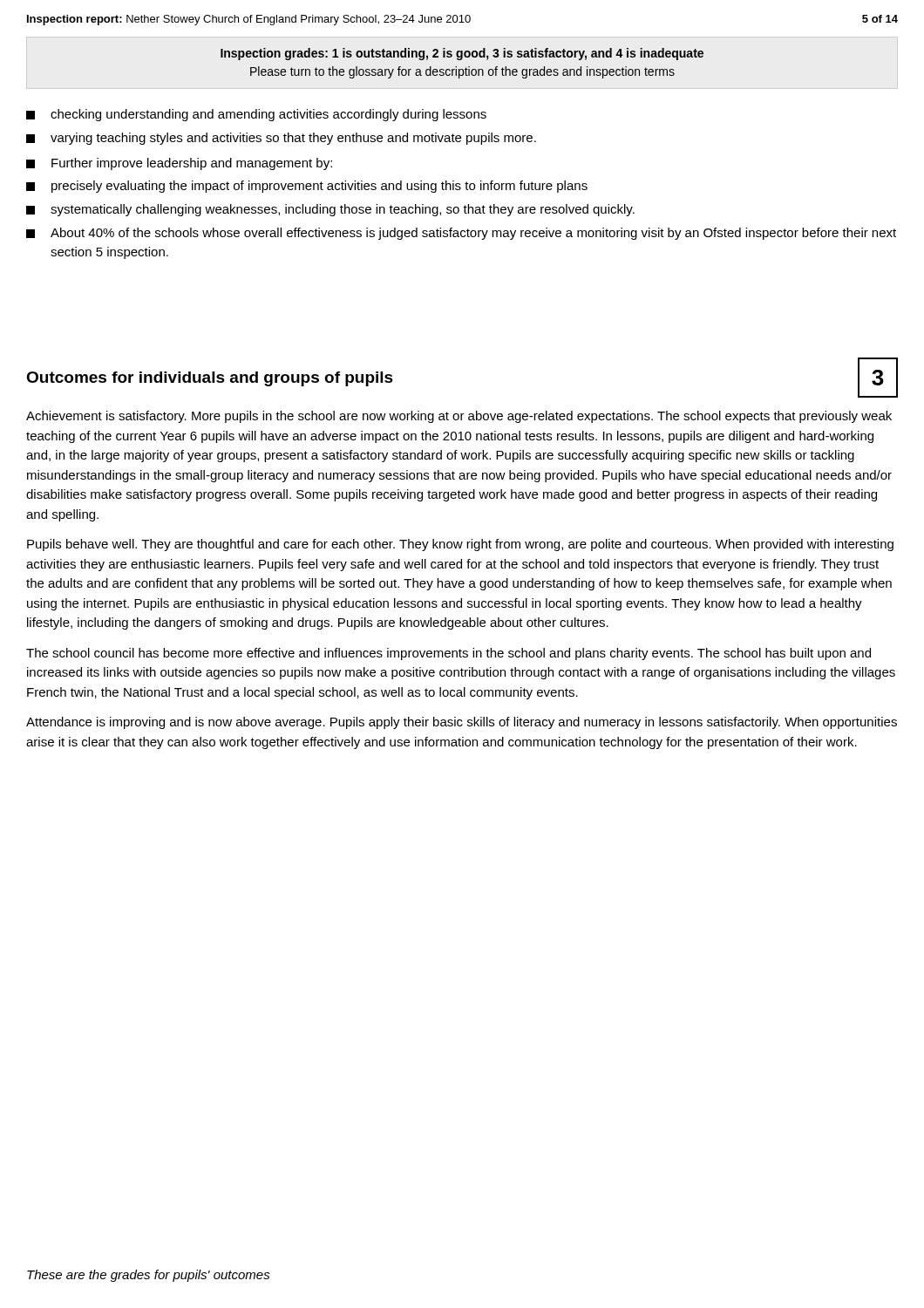This screenshot has width=924, height=1308.
Task: Find the caption with the text "These are the grades for"
Action: 148,1274
